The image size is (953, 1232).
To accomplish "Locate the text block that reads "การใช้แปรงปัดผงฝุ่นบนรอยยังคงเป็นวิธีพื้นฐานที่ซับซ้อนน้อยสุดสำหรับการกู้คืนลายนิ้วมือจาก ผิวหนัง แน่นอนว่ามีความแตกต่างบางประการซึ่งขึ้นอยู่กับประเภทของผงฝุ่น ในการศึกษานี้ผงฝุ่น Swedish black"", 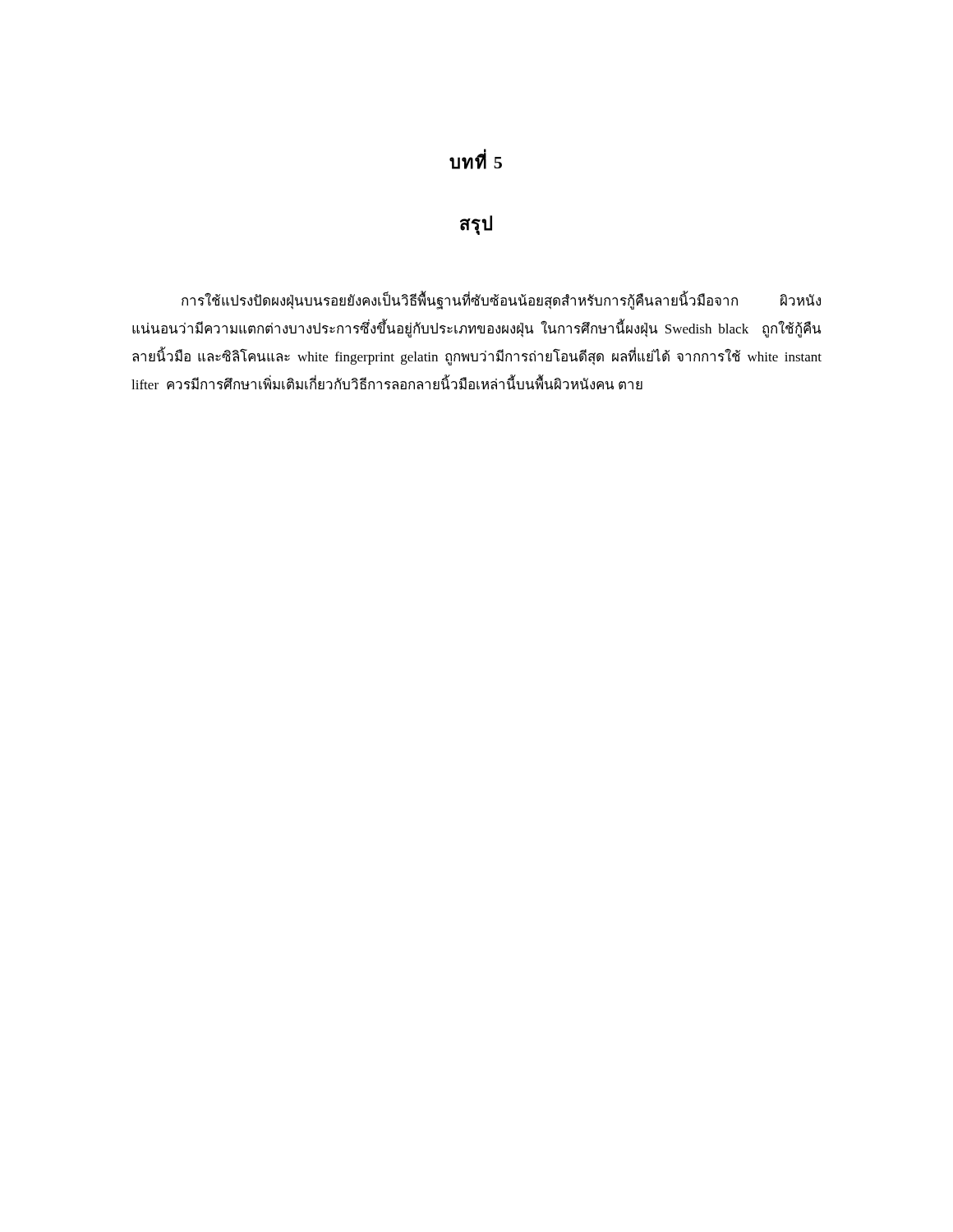I will [x=476, y=343].
